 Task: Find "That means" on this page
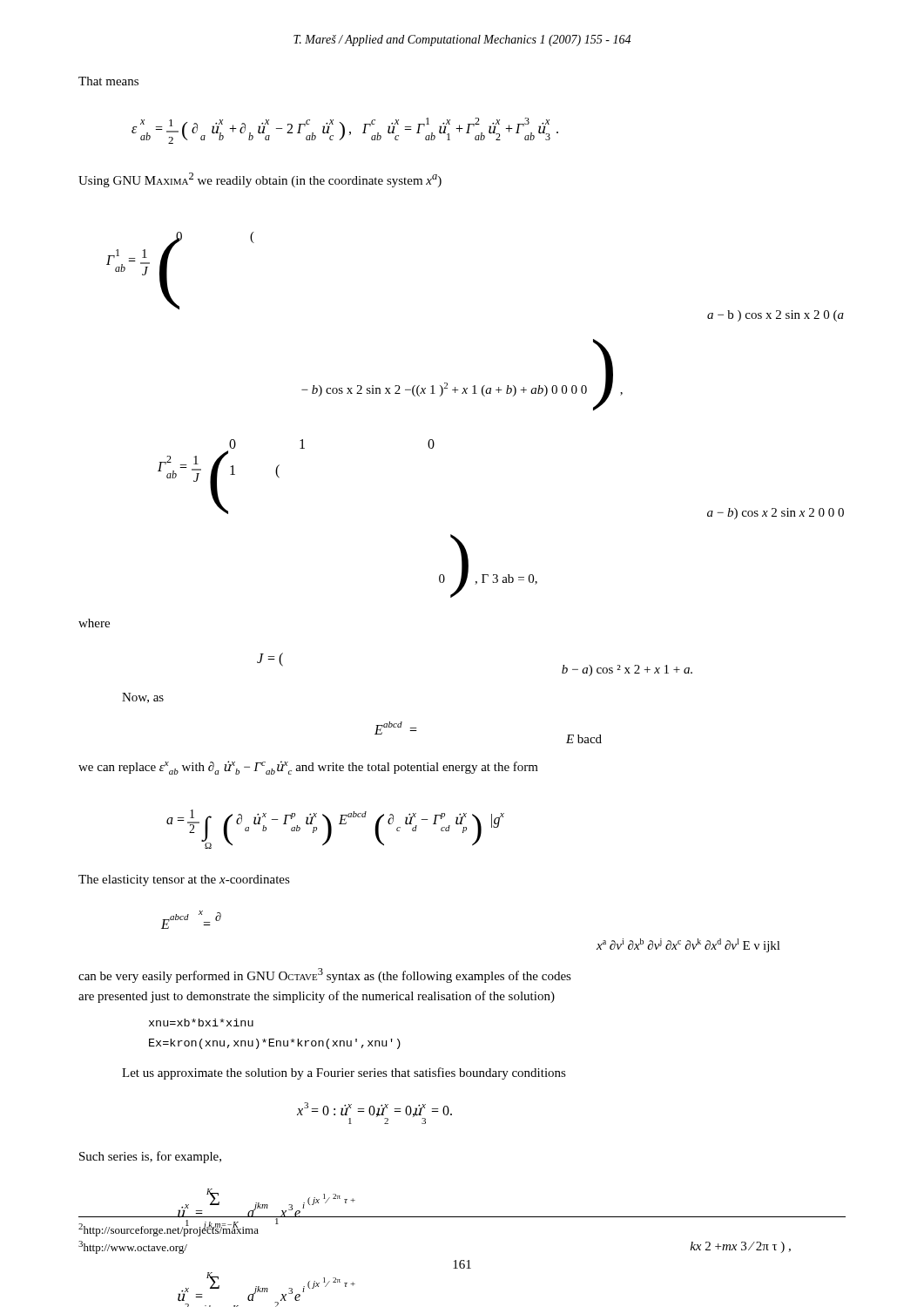(x=109, y=81)
